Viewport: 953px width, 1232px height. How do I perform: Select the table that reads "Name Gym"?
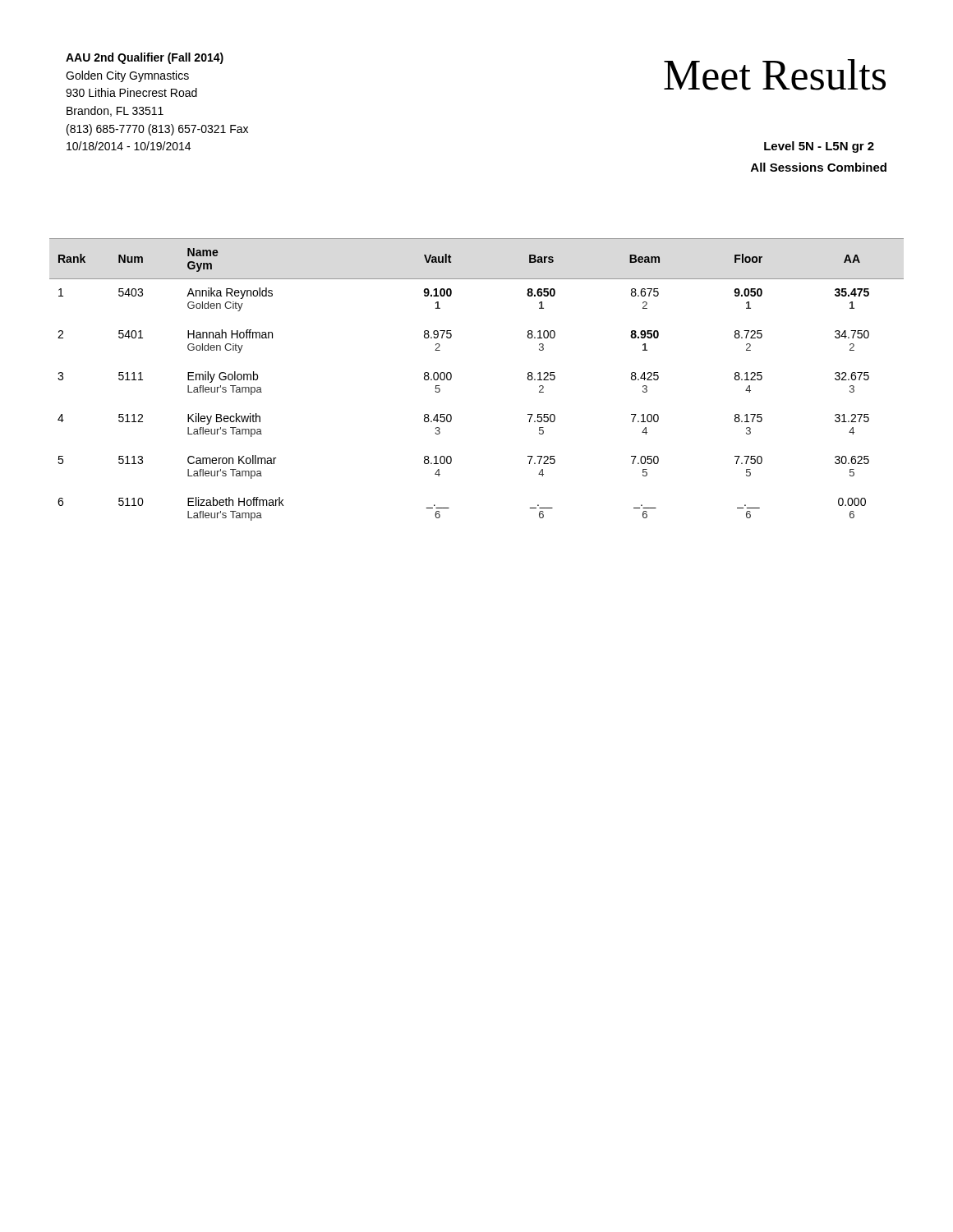pos(476,384)
